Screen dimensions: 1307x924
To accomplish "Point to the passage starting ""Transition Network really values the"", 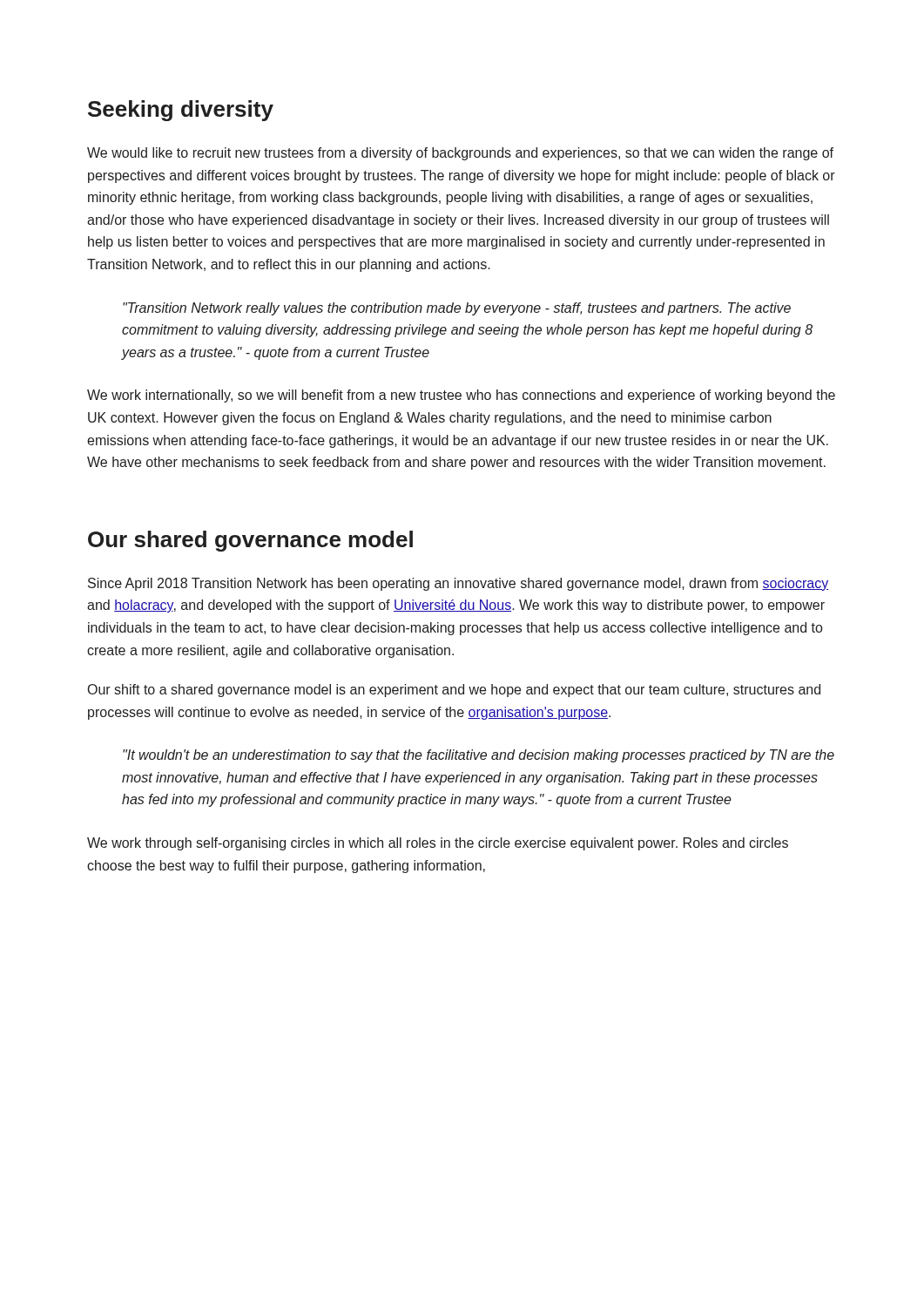I will (x=467, y=330).
